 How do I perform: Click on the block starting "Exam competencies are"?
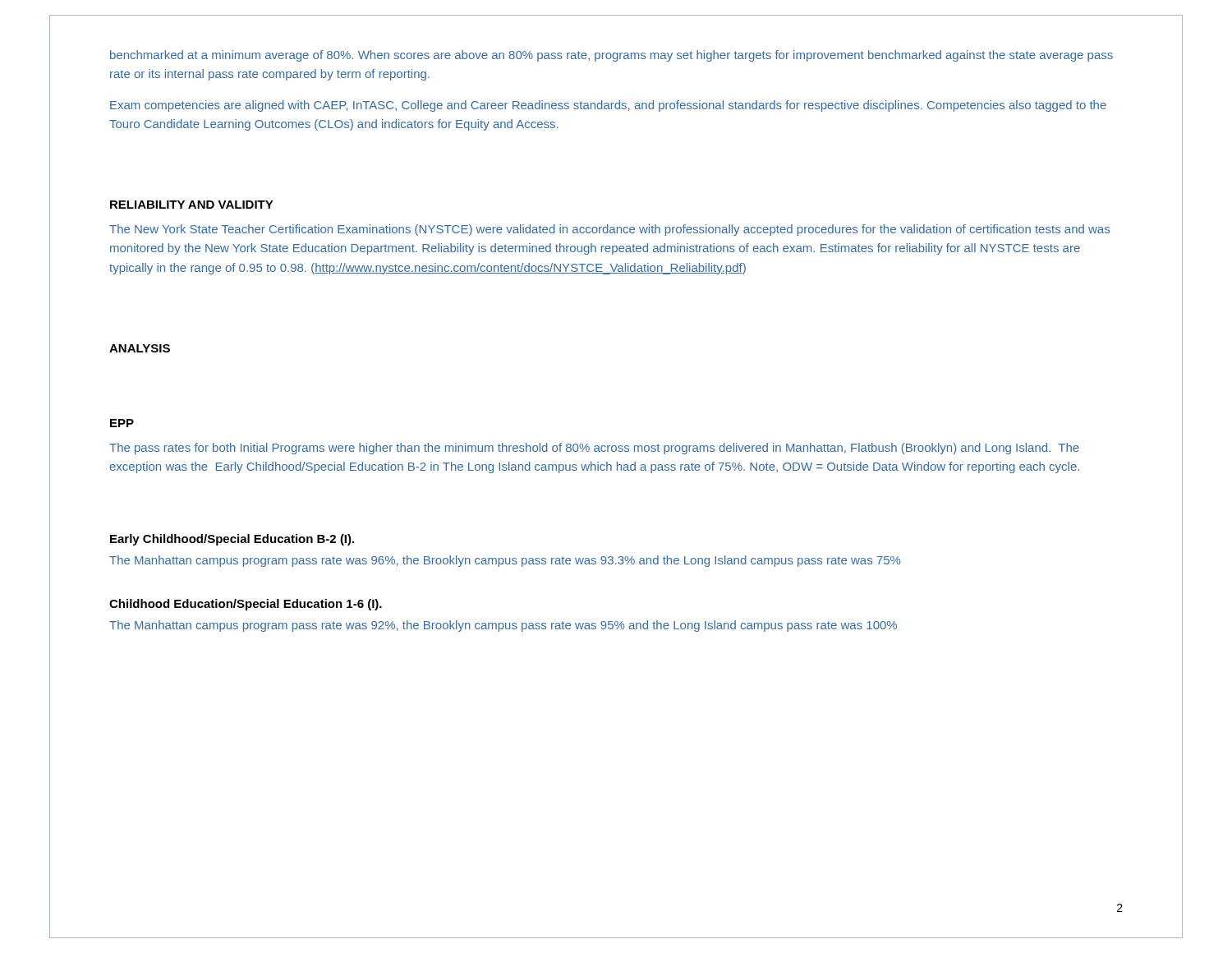click(x=608, y=114)
